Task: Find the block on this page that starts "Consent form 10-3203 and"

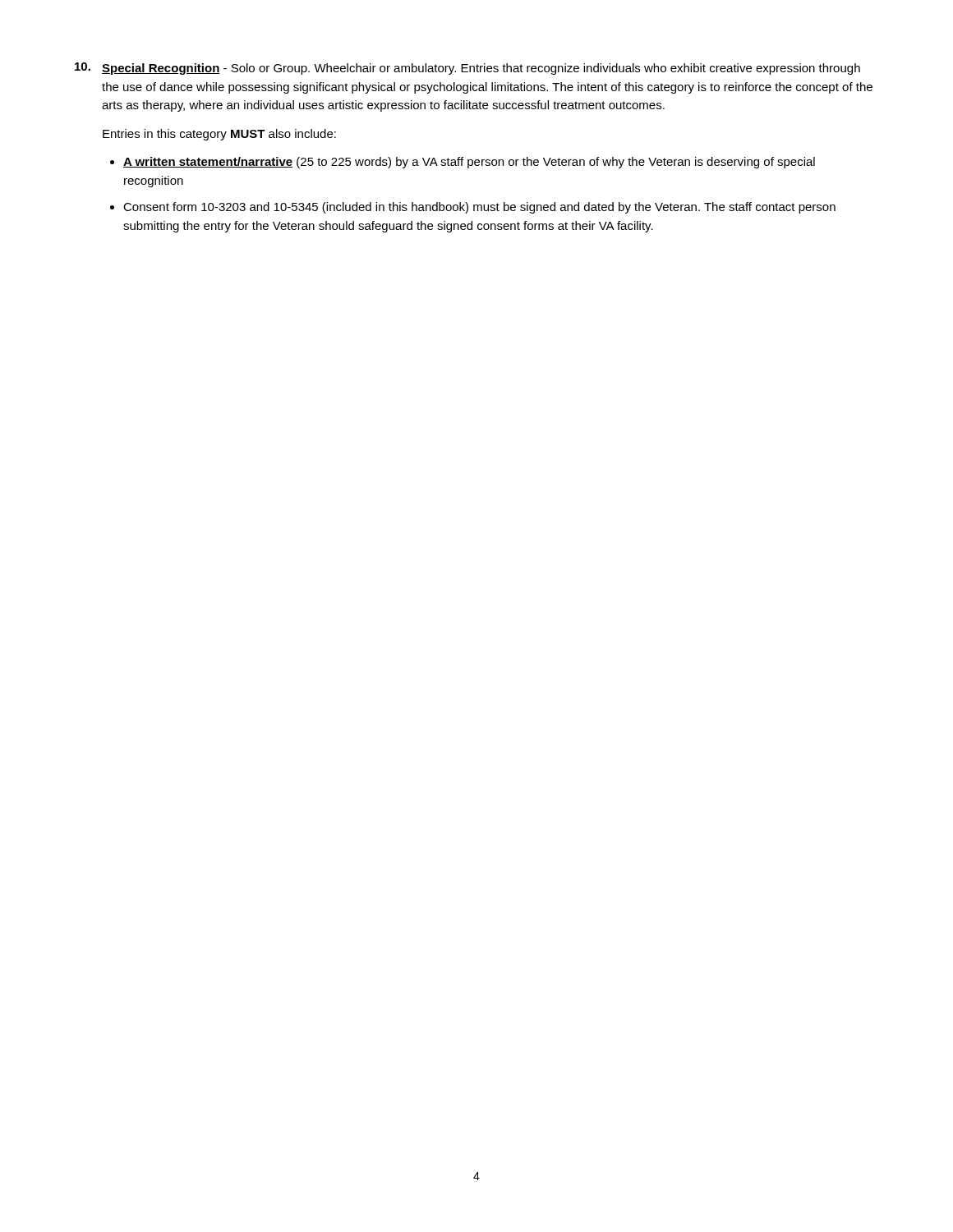Action: tap(480, 216)
